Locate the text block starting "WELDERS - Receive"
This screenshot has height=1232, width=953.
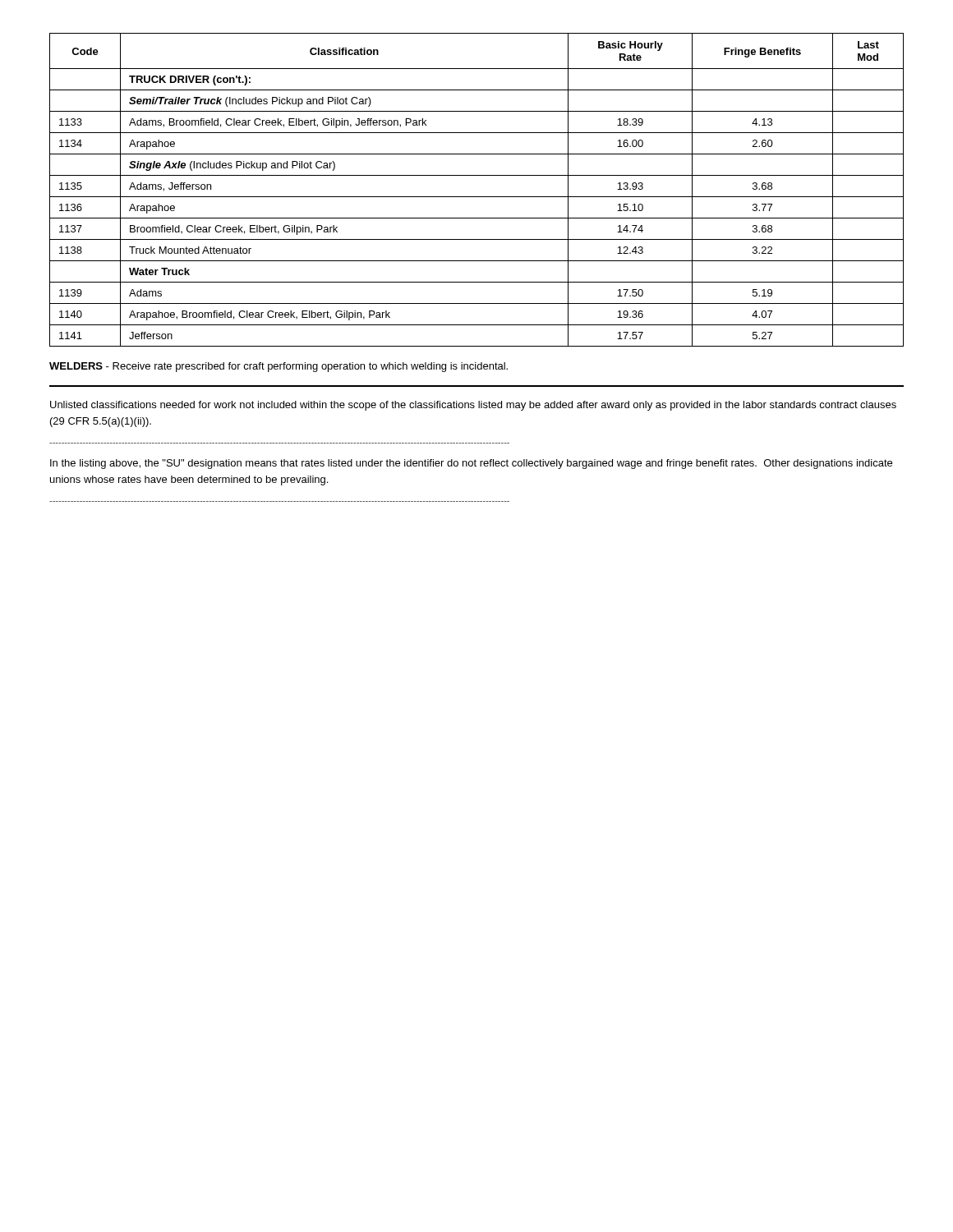tap(279, 366)
